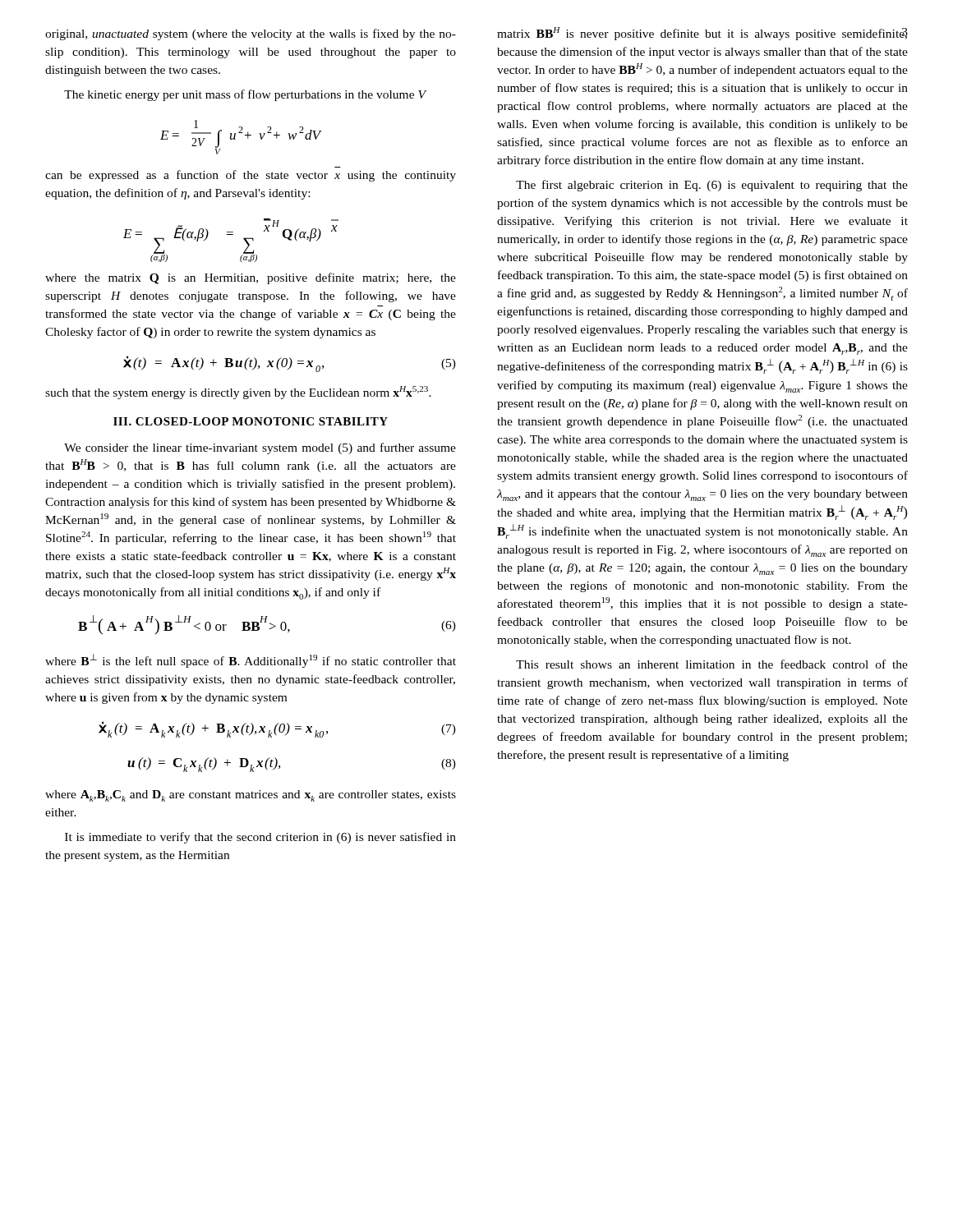Select the text block starting "ẋ k (t) = A"
This screenshot has width=953, height=1232.
pyautogui.click(x=251, y=729)
